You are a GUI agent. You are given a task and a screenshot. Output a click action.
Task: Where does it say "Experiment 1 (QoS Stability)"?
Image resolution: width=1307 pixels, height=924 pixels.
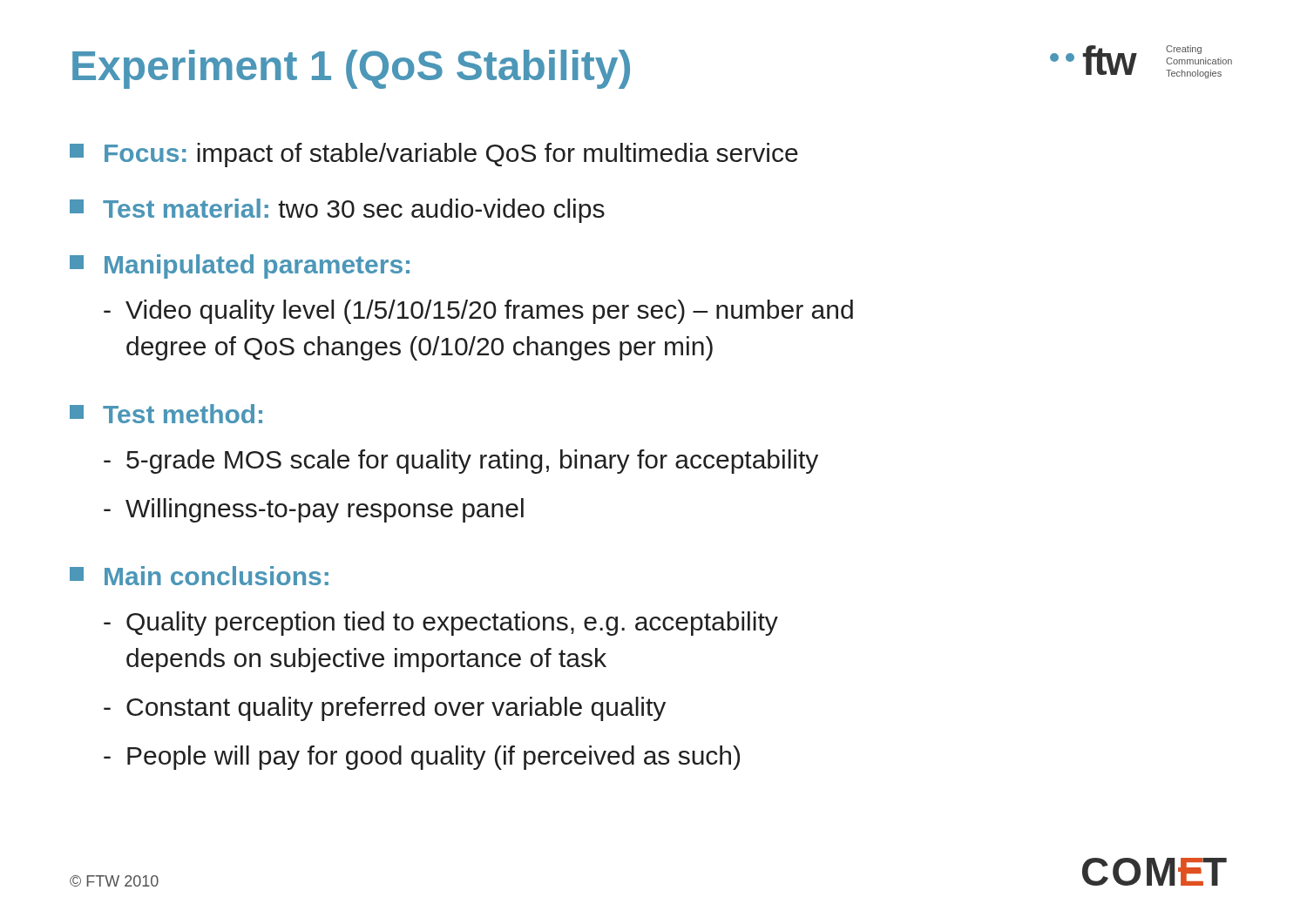351,66
